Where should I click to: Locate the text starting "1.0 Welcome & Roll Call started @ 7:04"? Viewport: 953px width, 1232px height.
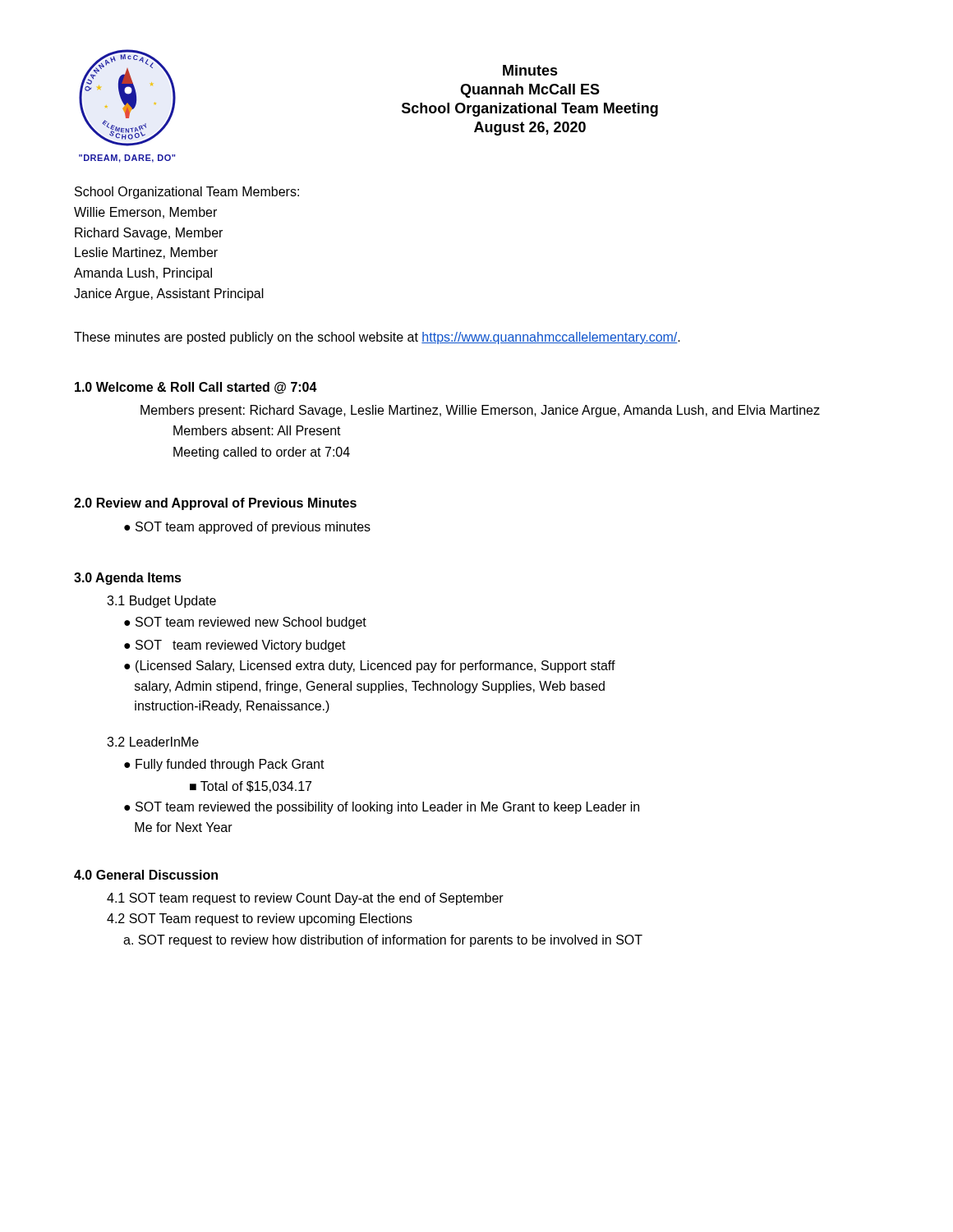[x=195, y=387]
